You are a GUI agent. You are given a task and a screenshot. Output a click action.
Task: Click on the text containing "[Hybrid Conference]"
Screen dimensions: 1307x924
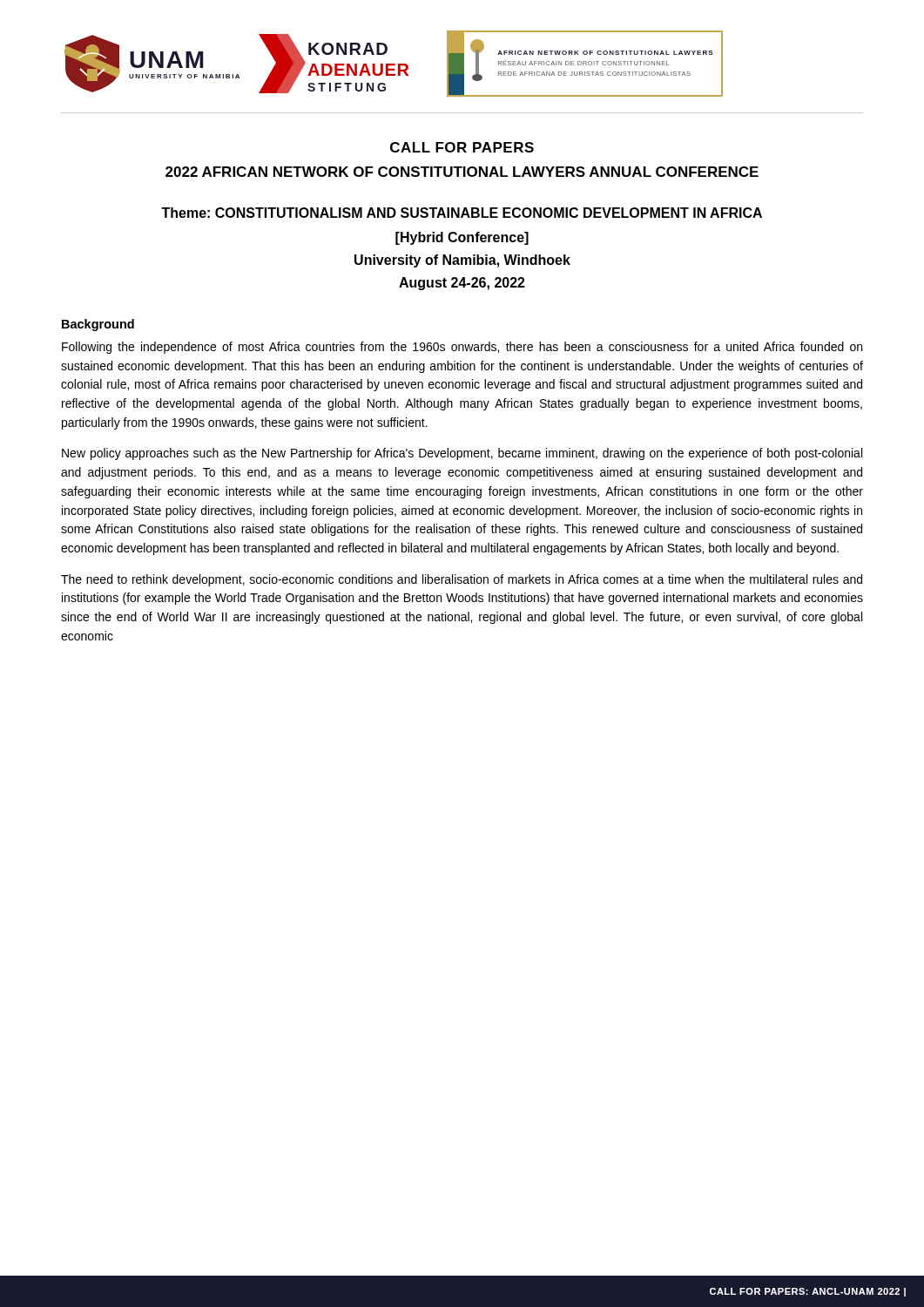point(462,237)
